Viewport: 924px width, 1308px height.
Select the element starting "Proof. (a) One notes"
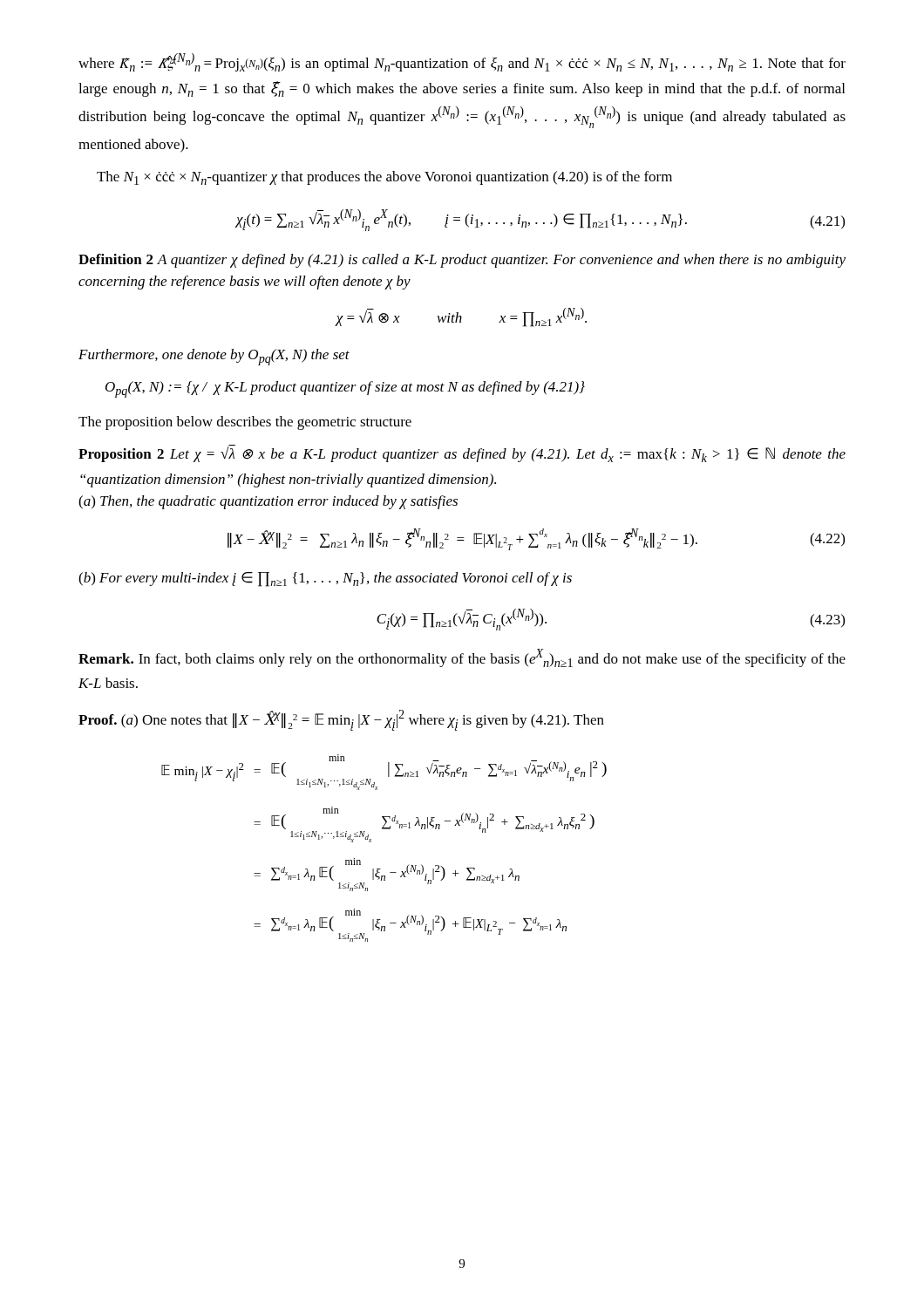(341, 719)
